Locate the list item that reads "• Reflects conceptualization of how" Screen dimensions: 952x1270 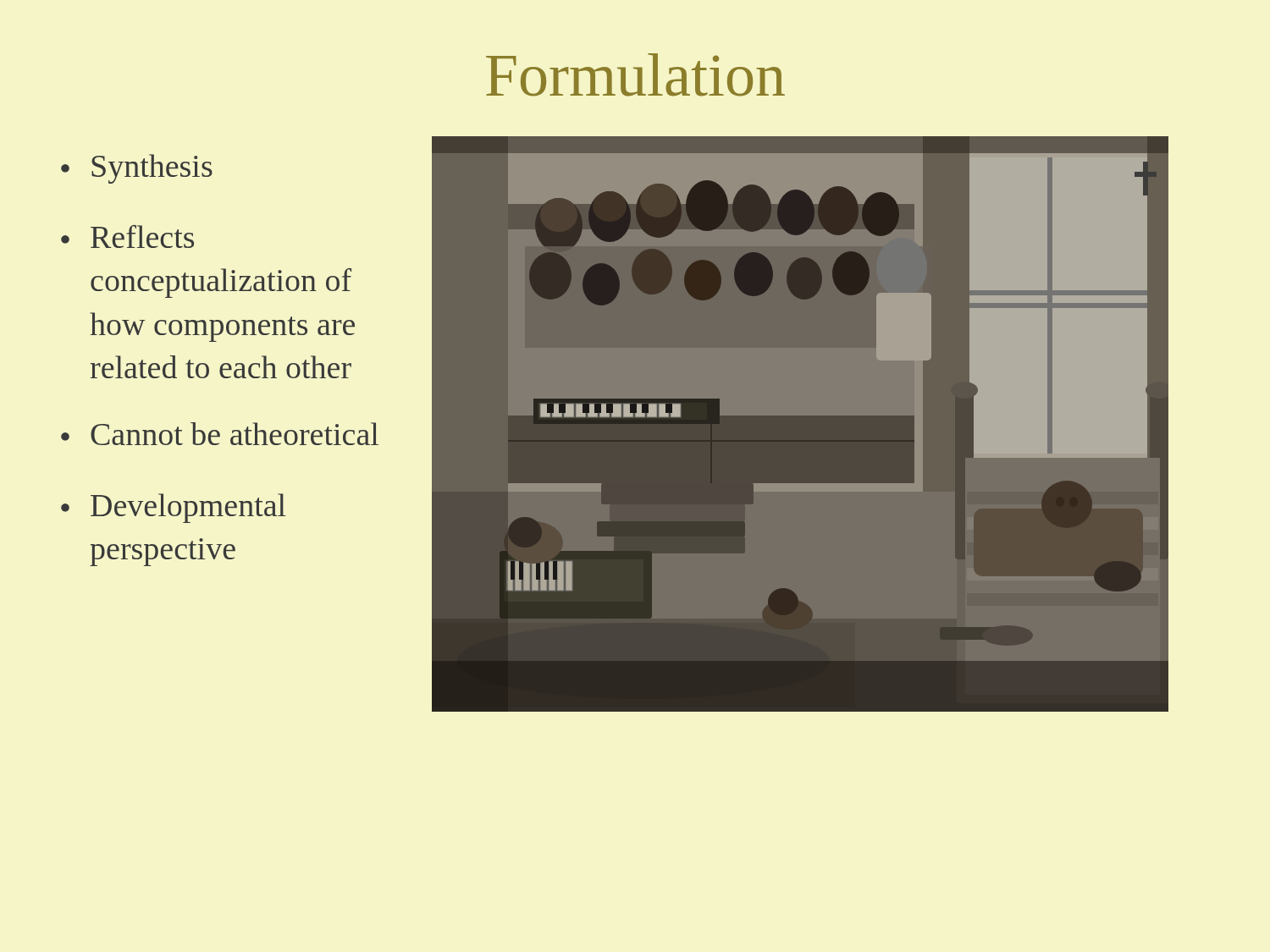pos(220,303)
